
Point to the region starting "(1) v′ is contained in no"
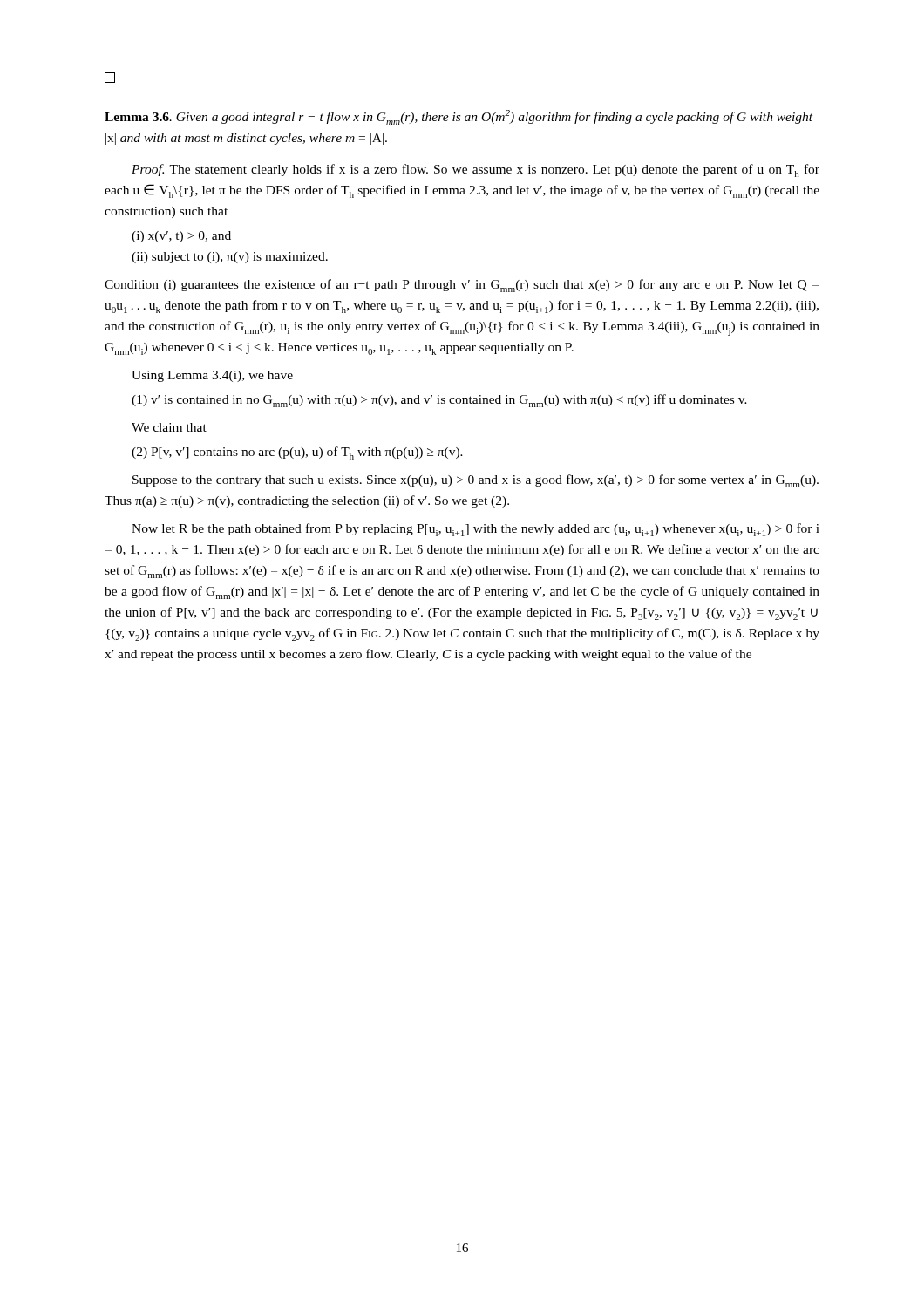pyautogui.click(x=440, y=401)
